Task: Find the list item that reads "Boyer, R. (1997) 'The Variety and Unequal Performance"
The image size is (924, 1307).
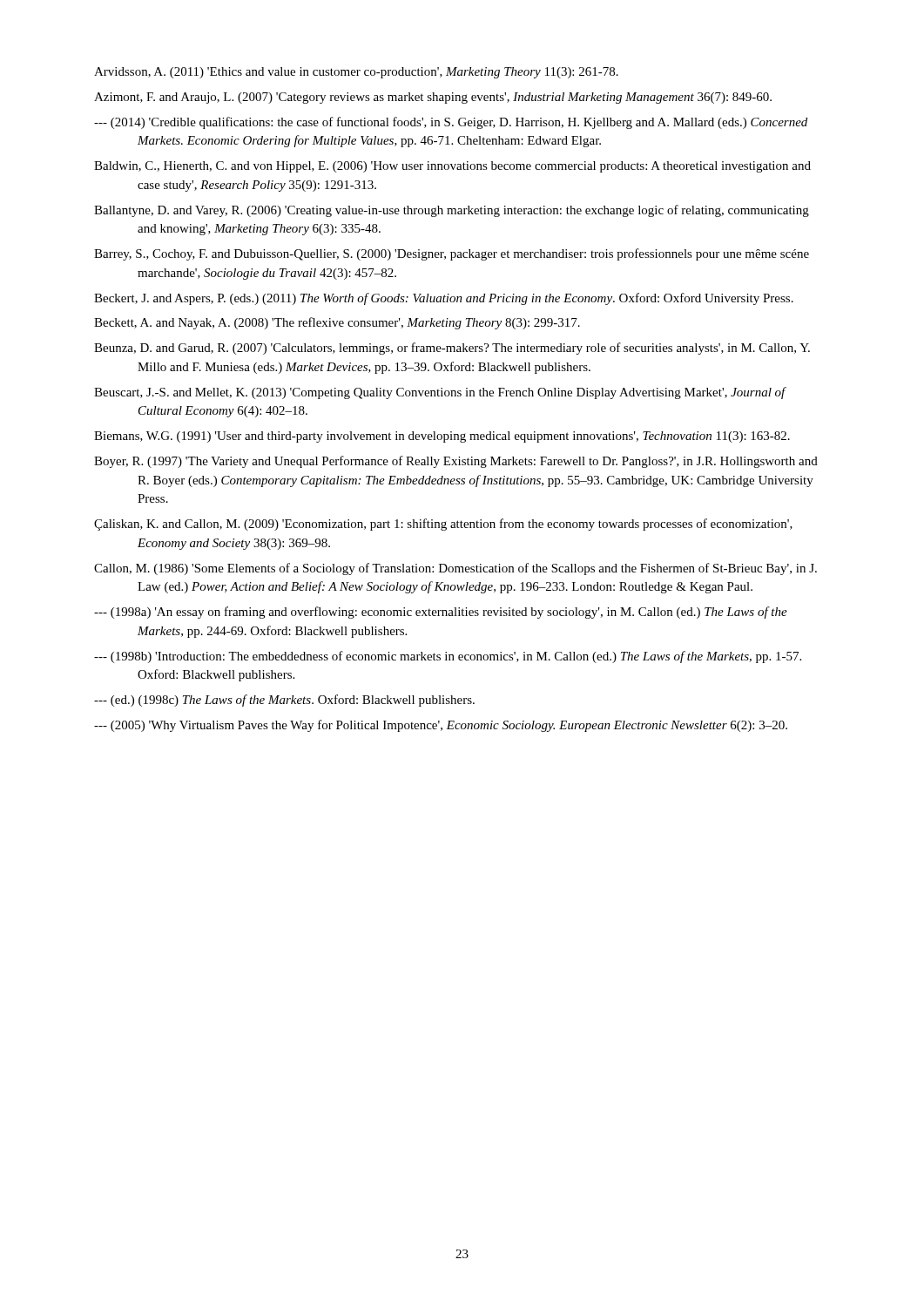Action: pyautogui.click(x=456, y=480)
